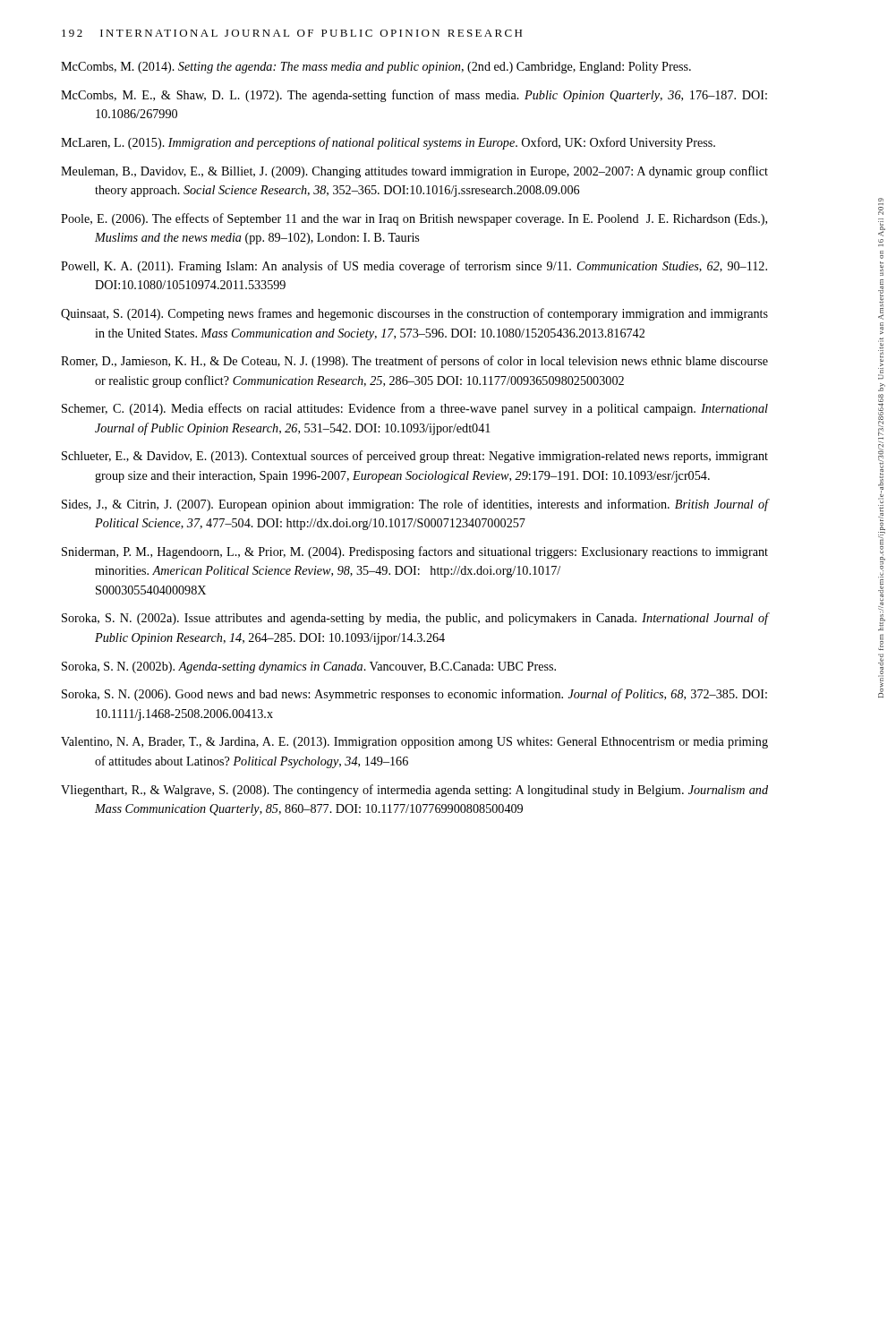Locate the list item with the text "Soroka, S. N. (2002b). Agenda-setting dynamics in"
The image size is (896, 1343).
(309, 666)
